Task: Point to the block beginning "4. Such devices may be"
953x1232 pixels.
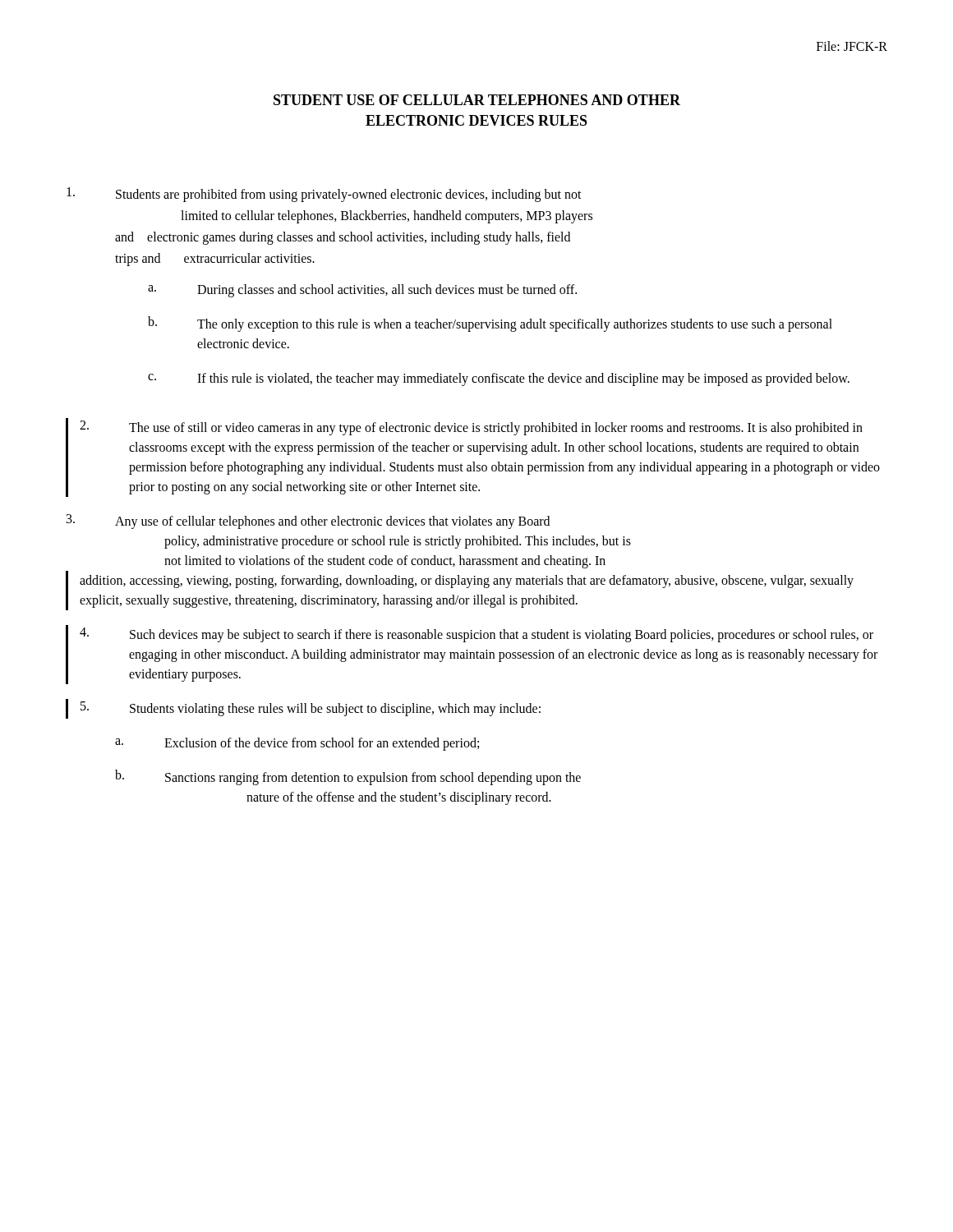Action: tap(483, 655)
